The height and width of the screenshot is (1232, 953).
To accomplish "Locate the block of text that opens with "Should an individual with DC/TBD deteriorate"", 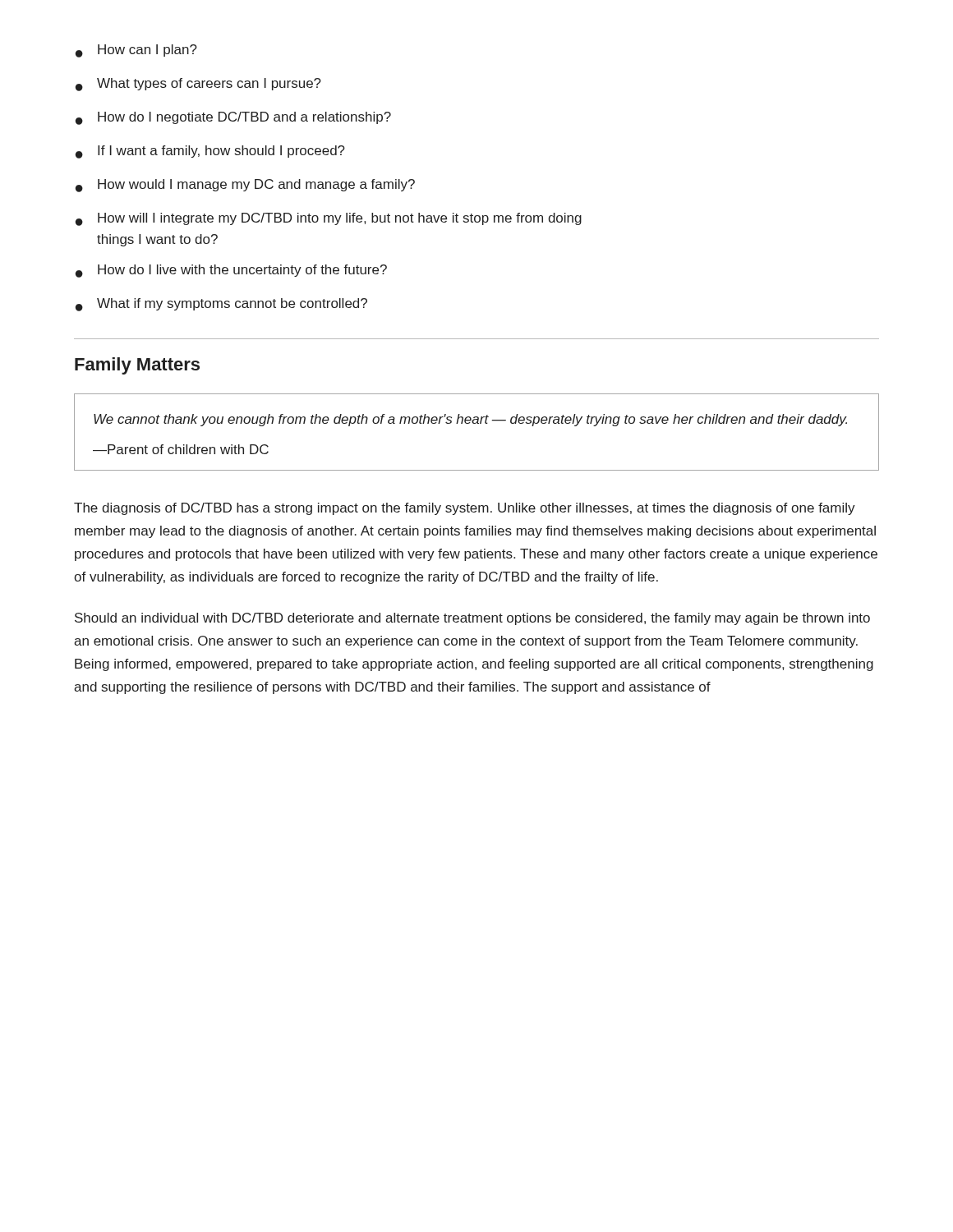I will [474, 653].
